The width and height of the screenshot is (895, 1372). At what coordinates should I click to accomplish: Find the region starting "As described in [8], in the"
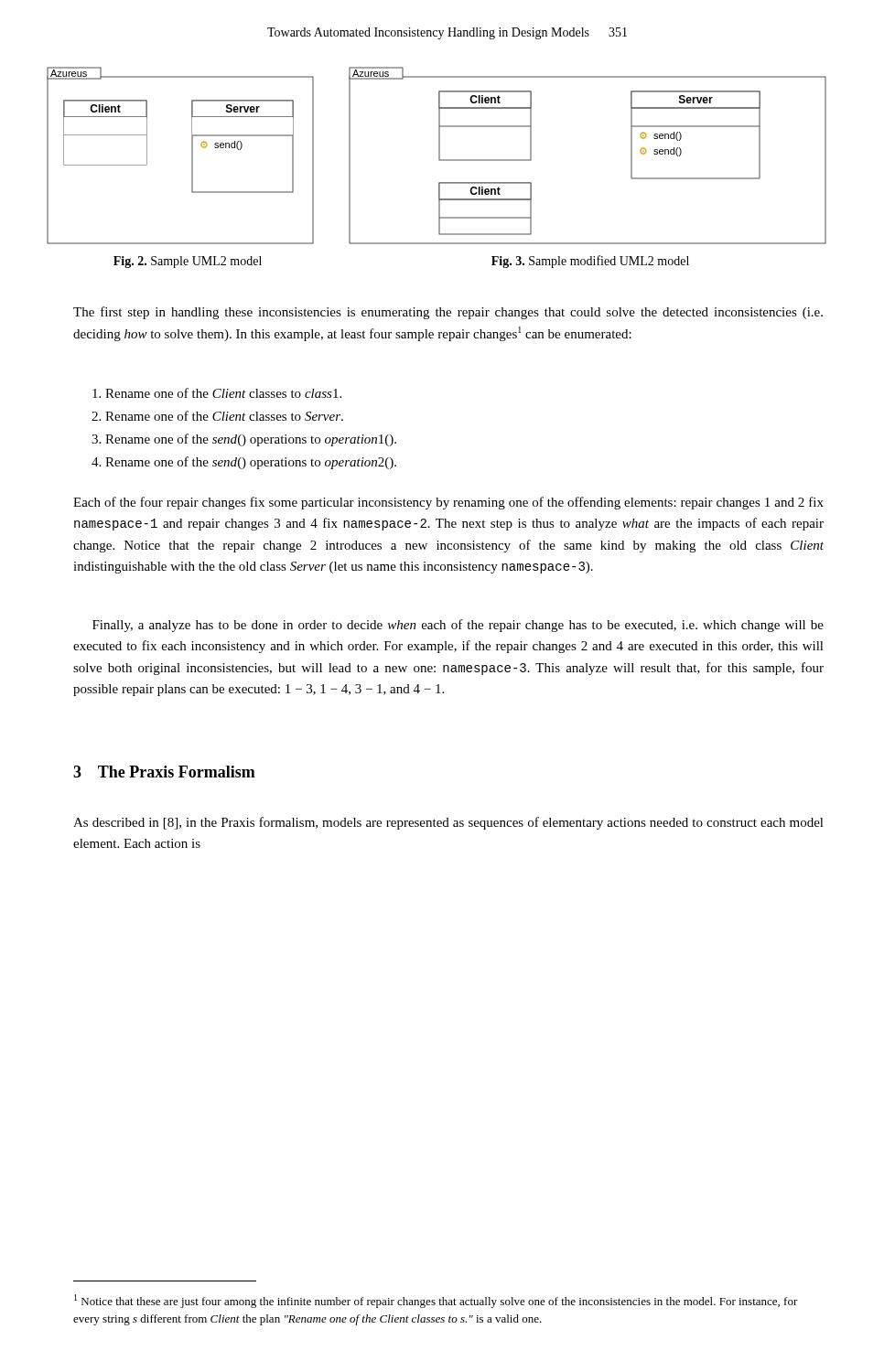pyautogui.click(x=448, y=833)
